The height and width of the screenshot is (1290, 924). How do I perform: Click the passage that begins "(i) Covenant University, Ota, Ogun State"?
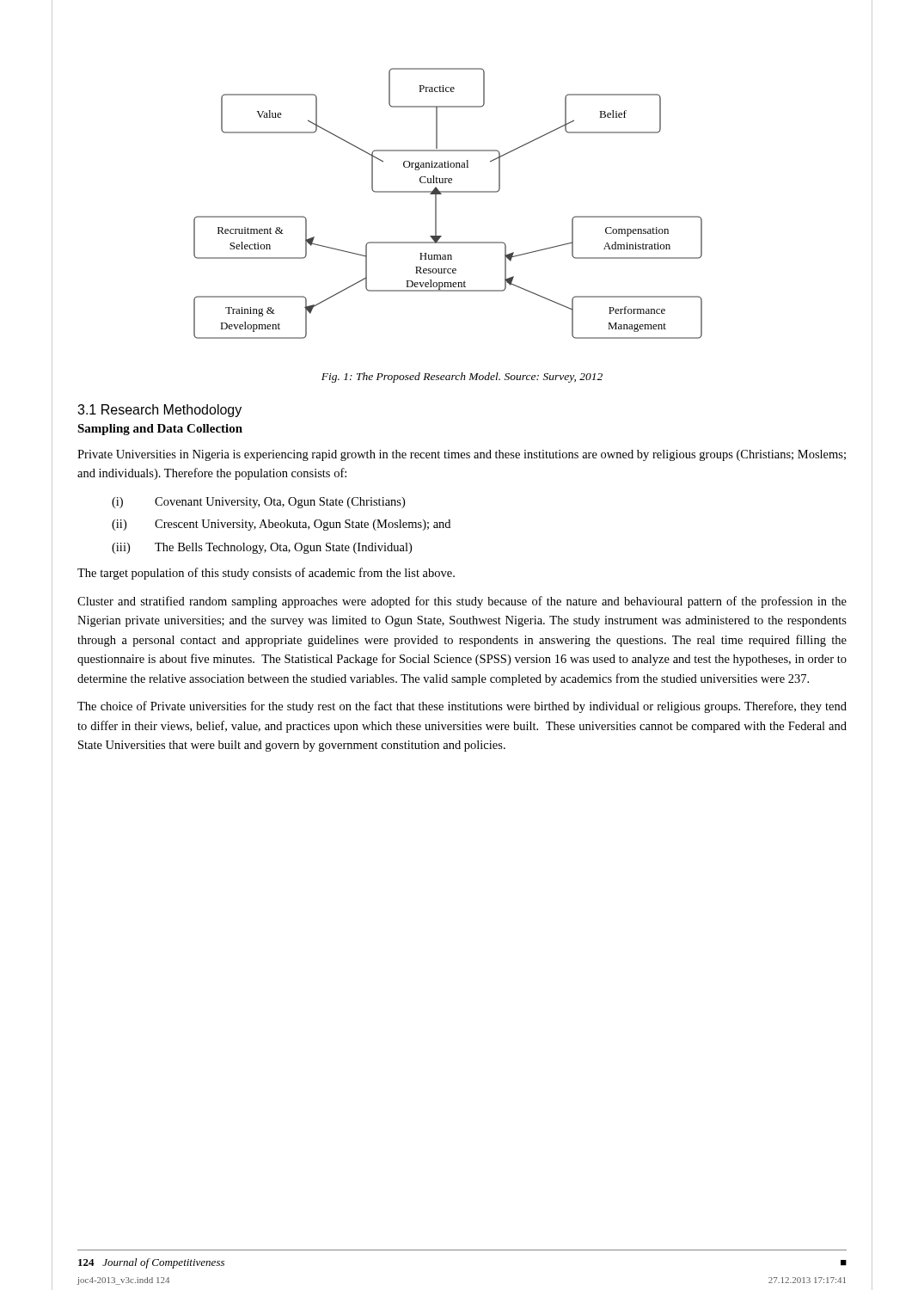pyautogui.click(x=259, y=502)
